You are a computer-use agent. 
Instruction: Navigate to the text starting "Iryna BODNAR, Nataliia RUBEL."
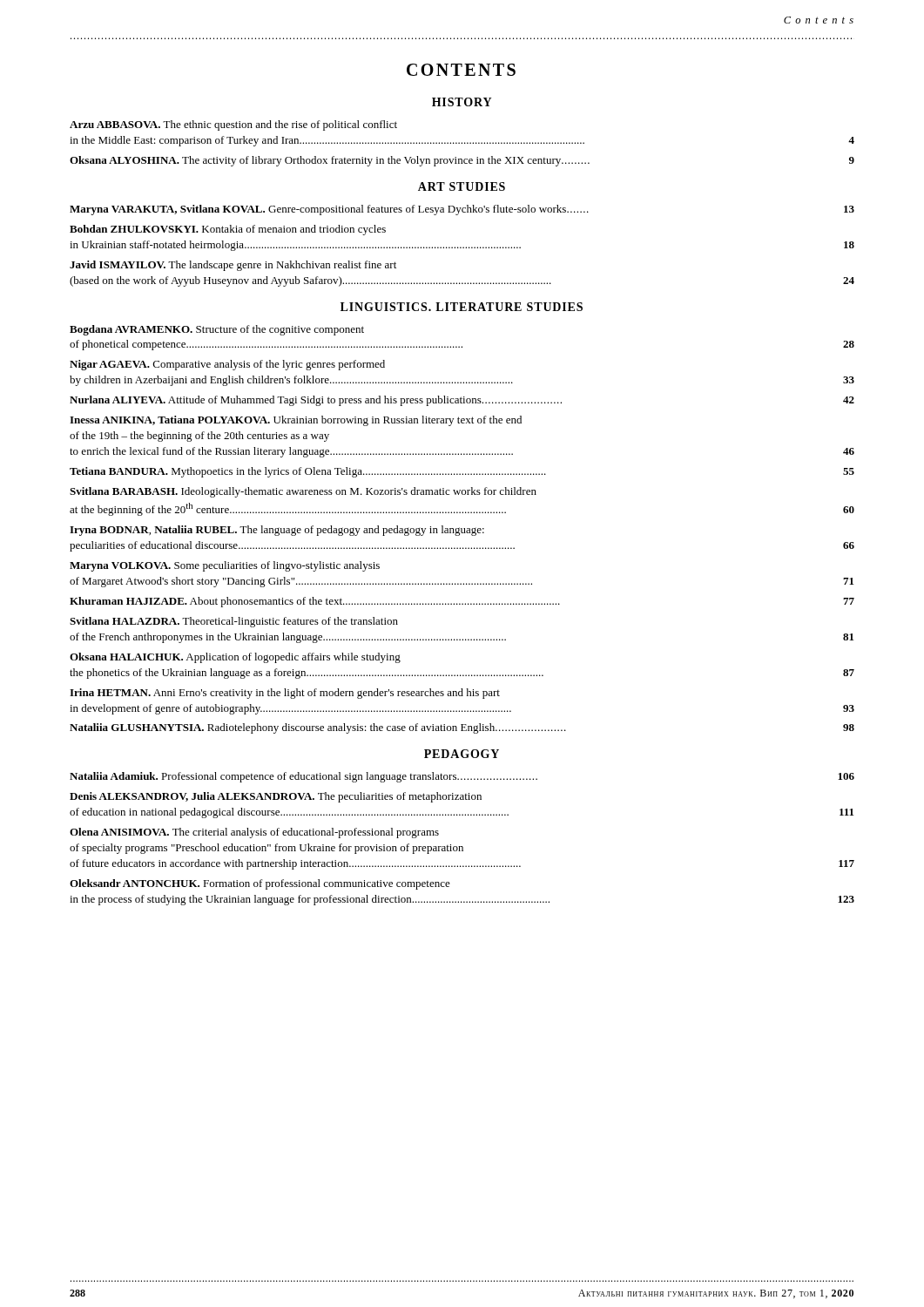[462, 538]
